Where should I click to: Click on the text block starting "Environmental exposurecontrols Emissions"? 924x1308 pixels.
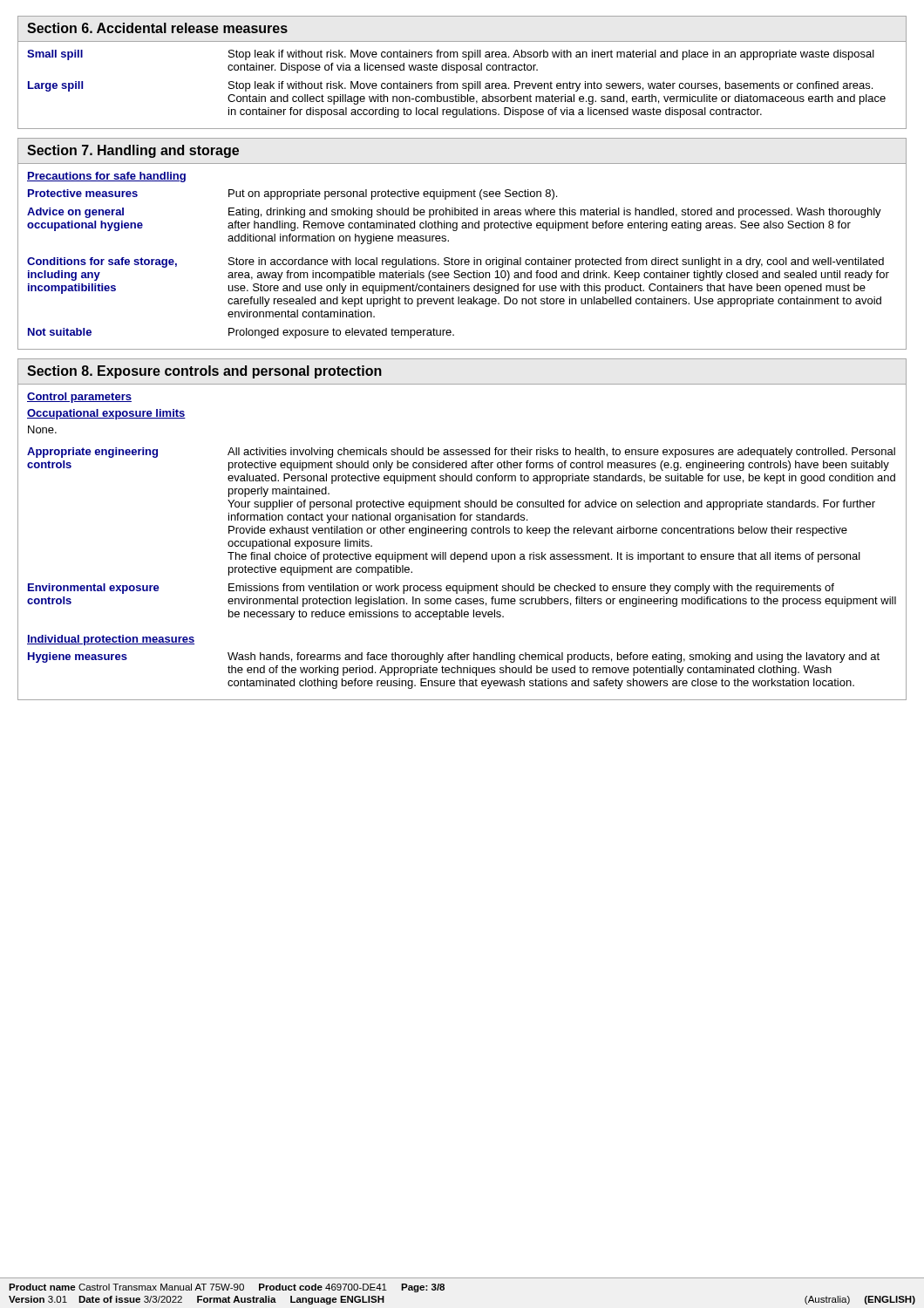[x=462, y=600]
